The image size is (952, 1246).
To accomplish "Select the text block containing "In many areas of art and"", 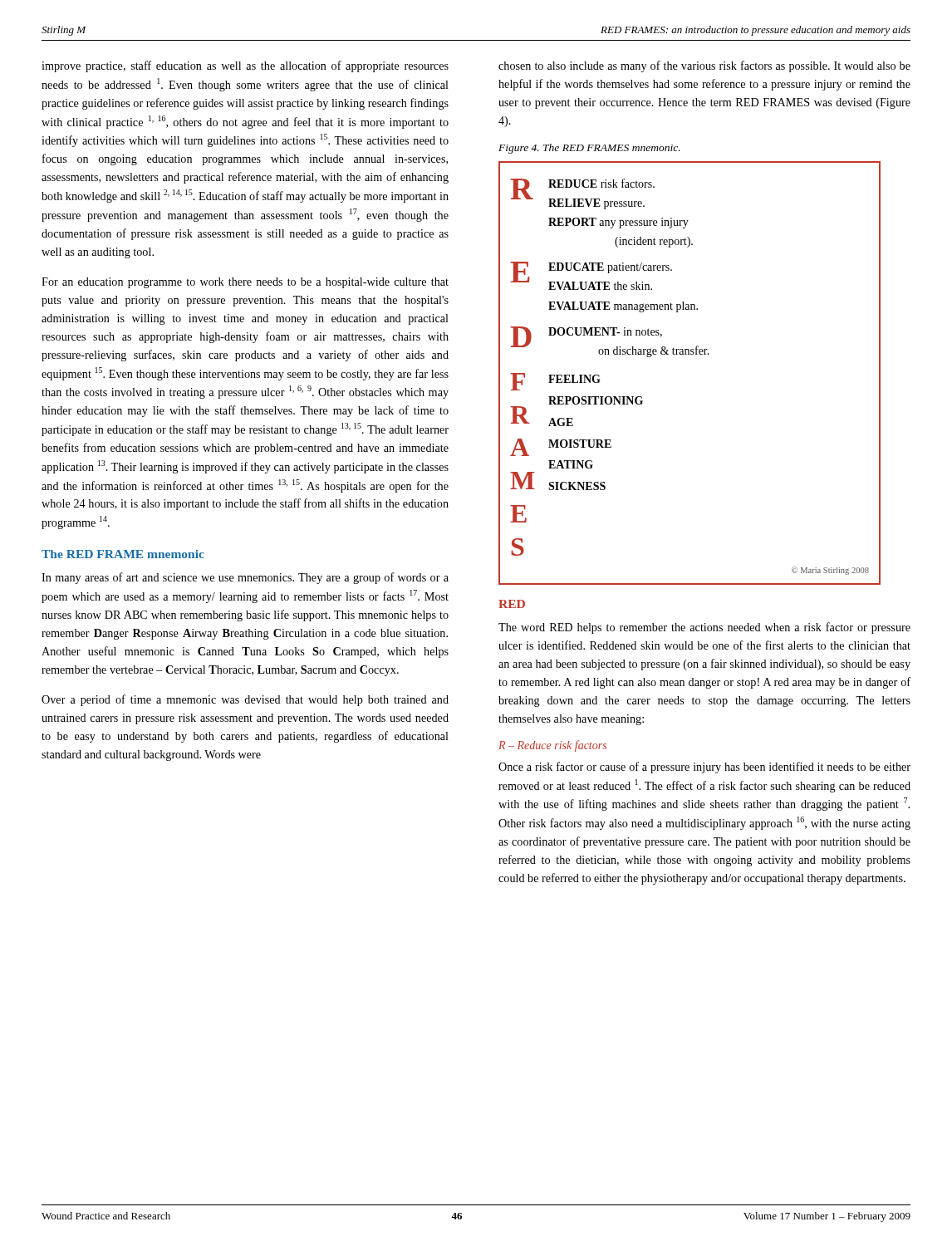I will (x=245, y=623).
